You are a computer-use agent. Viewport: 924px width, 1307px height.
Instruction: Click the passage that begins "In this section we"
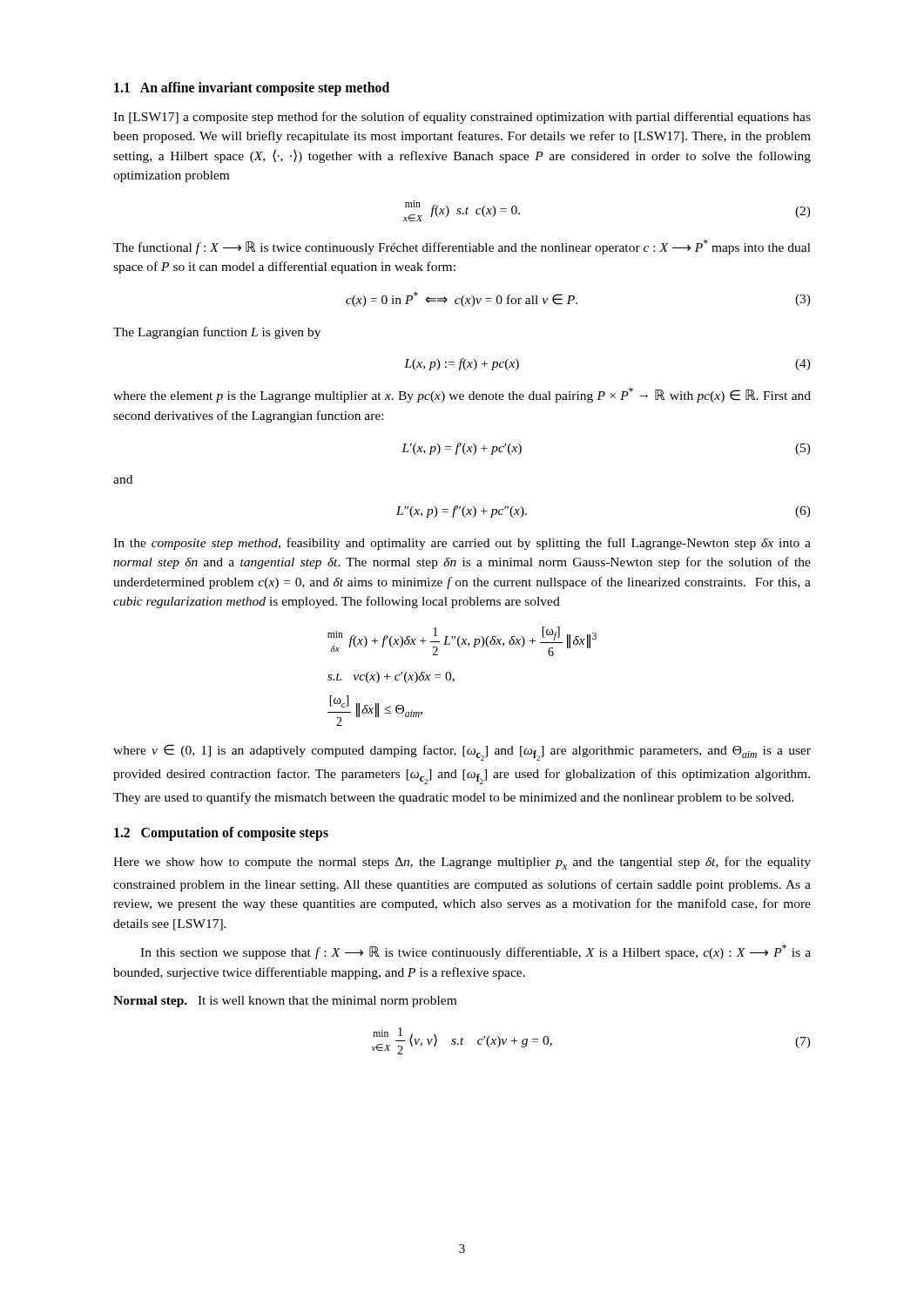(462, 961)
